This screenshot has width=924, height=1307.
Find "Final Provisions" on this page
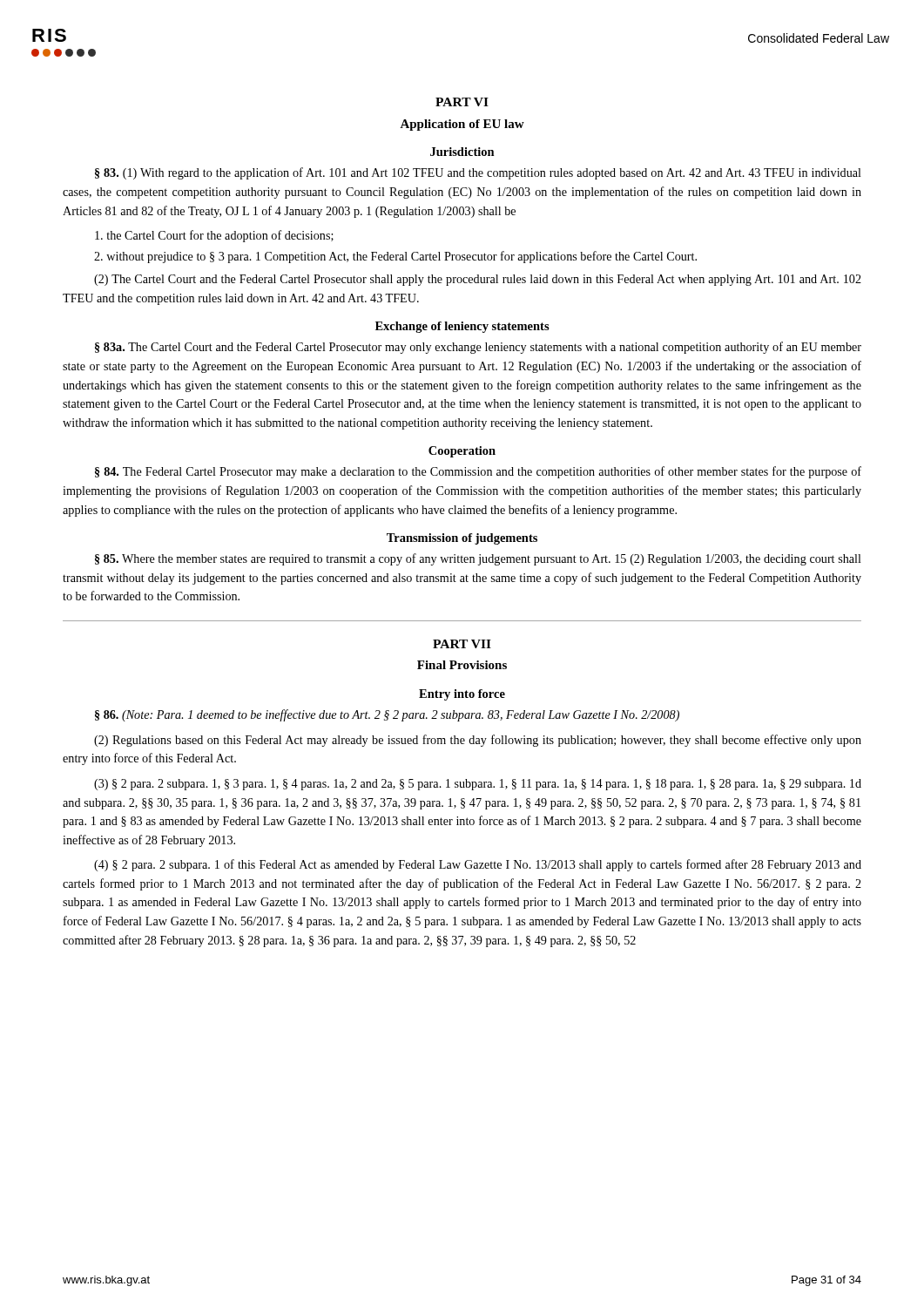(462, 665)
